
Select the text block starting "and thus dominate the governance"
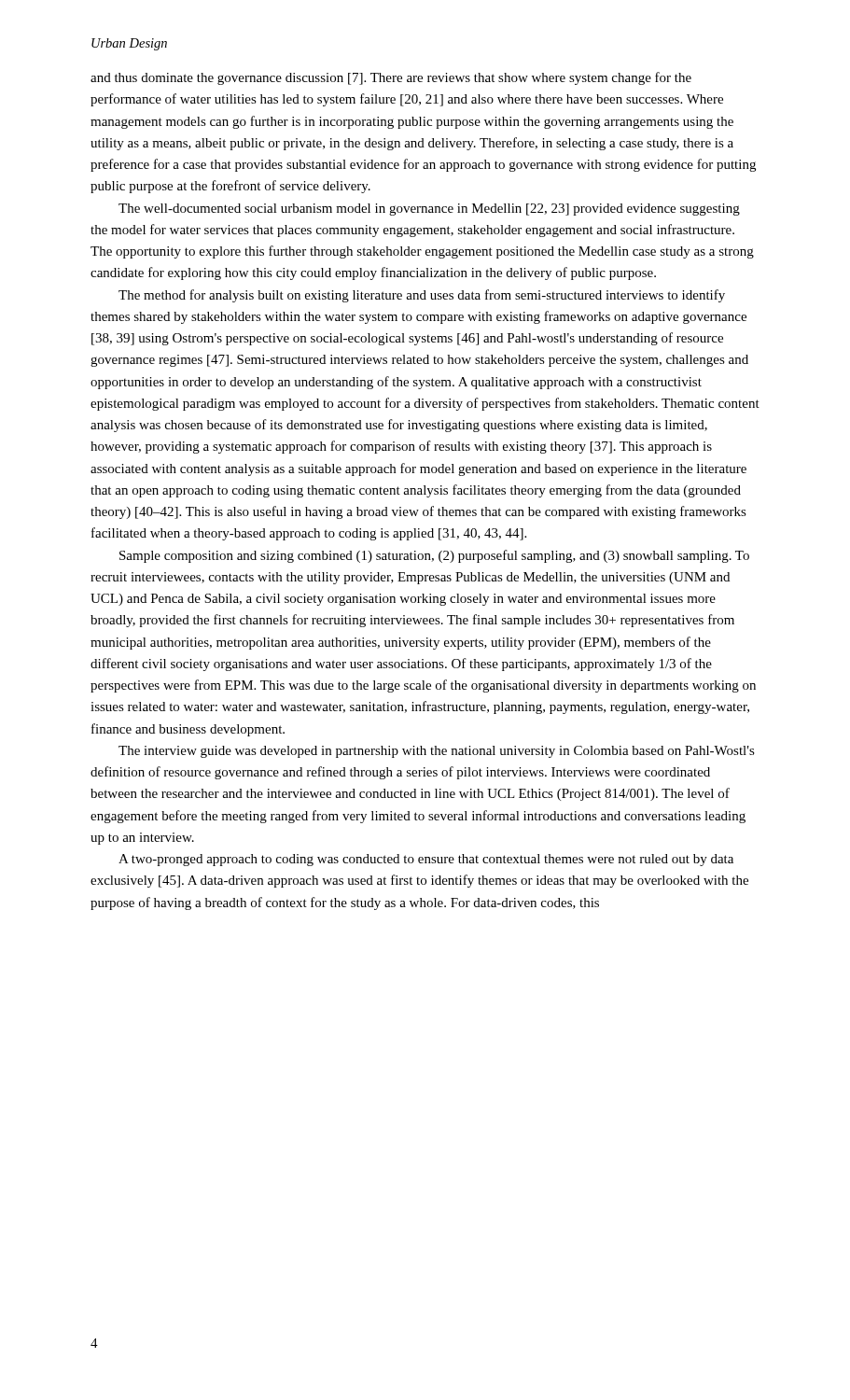425,132
